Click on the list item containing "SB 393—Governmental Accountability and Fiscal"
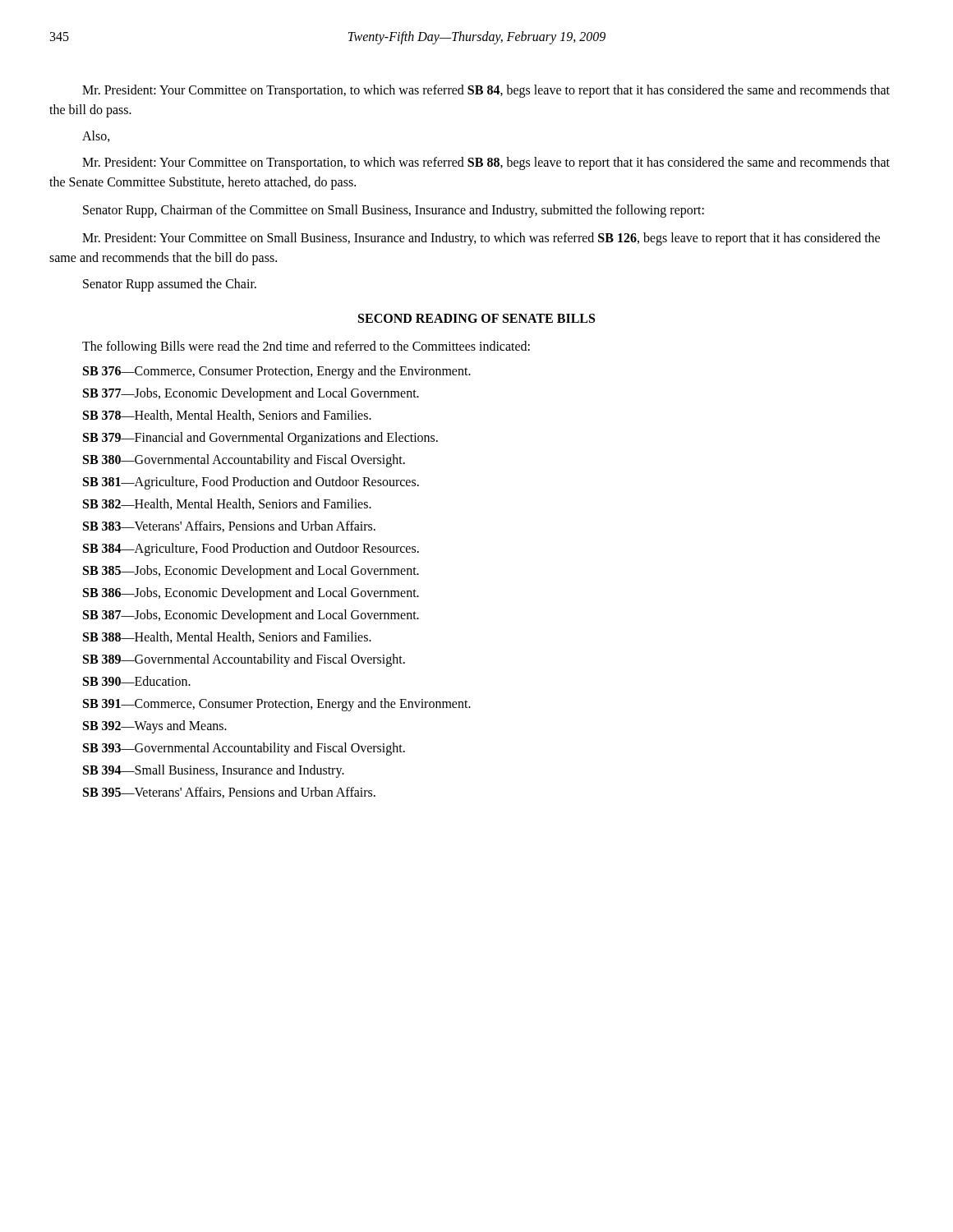The height and width of the screenshot is (1232, 953). pyautogui.click(x=244, y=748)
